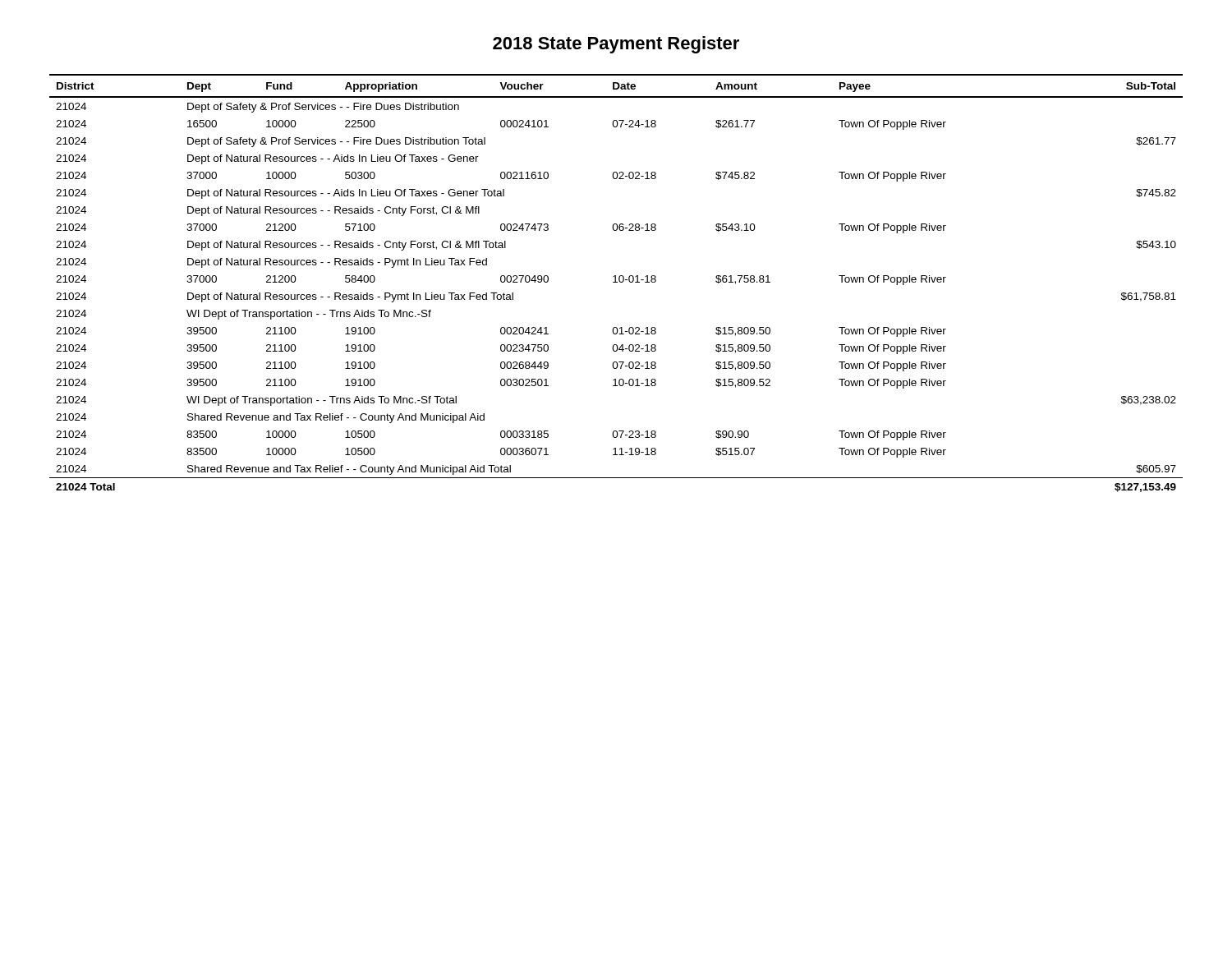Find the table that mentions "Dept of Natural Resources -"
Image resolution: width=1232 pixels, height=953 pixels.
616,285
